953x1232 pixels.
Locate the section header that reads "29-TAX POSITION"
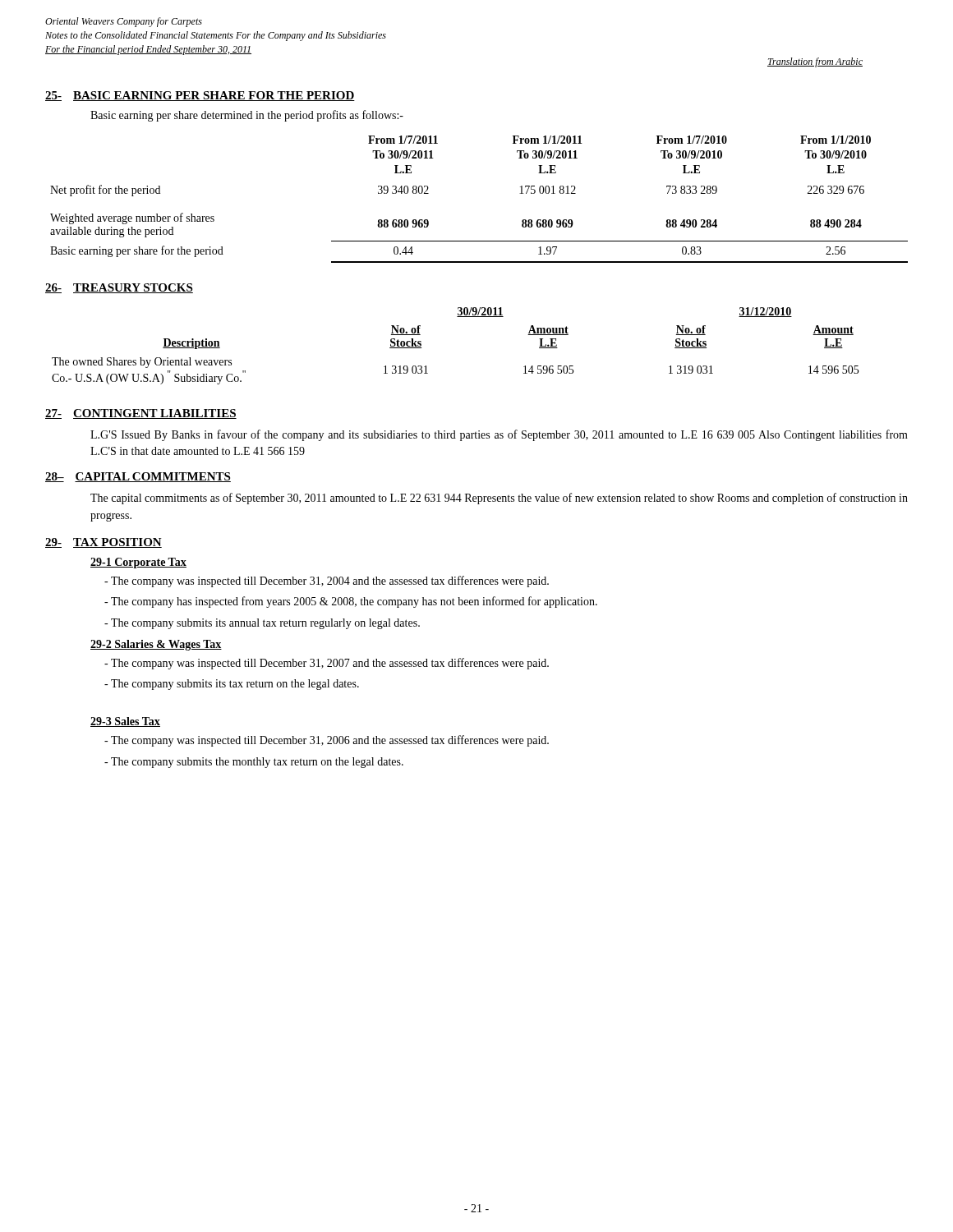[x=103, y=542]
